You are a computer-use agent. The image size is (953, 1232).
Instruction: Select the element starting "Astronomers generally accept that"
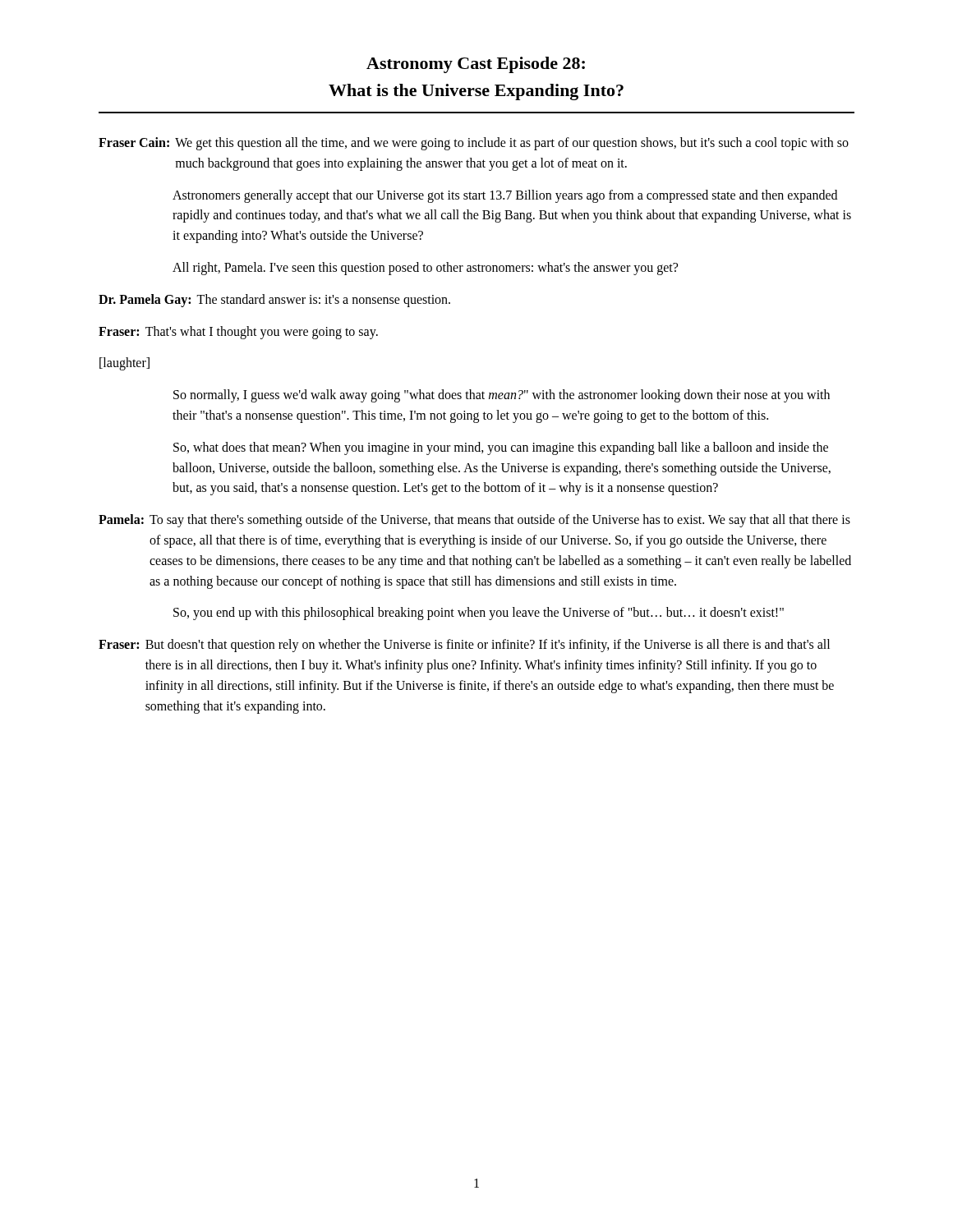coord(512,215)
